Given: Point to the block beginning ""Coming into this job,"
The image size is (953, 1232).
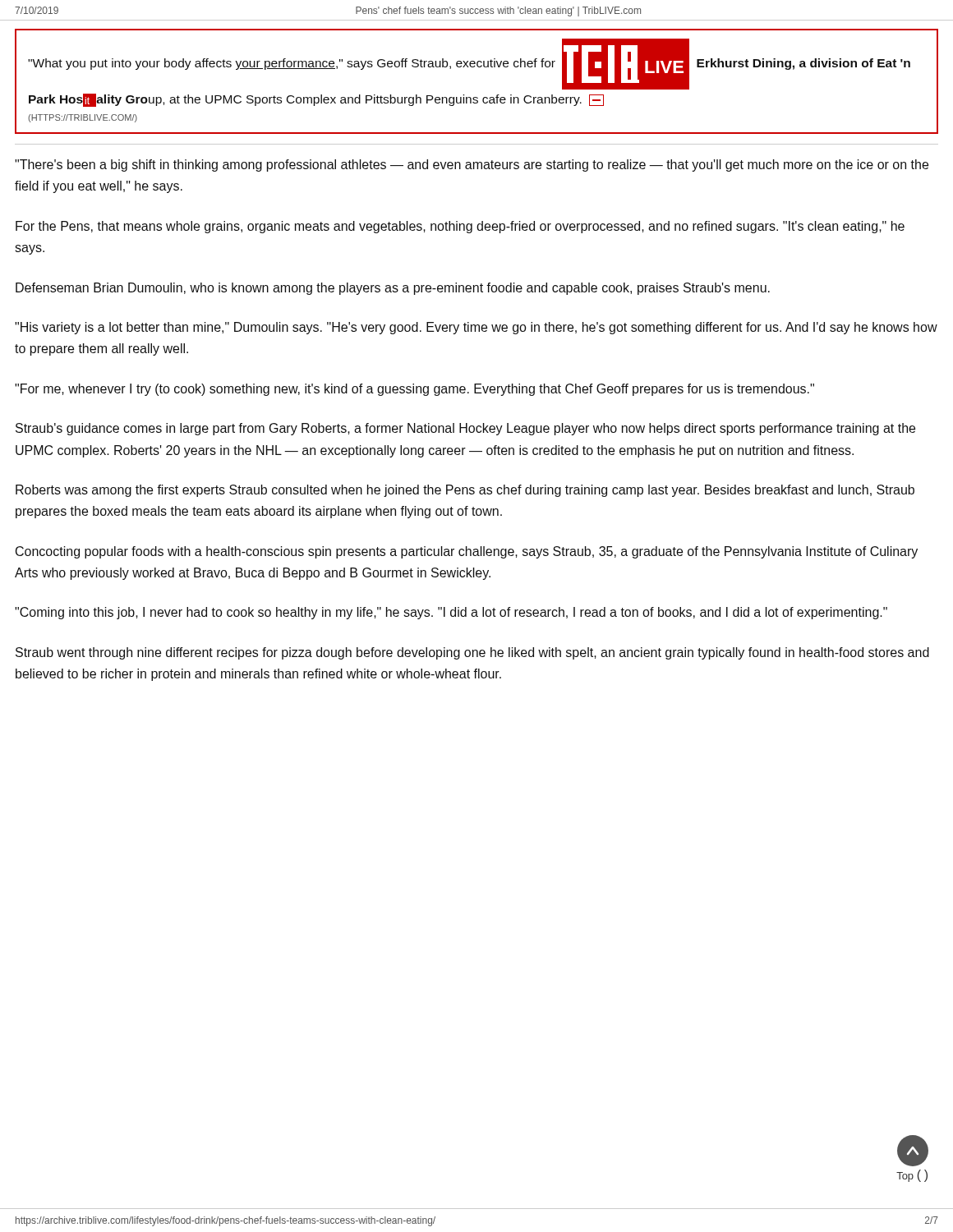Looking at the screenshot, I should coord(451,613).
